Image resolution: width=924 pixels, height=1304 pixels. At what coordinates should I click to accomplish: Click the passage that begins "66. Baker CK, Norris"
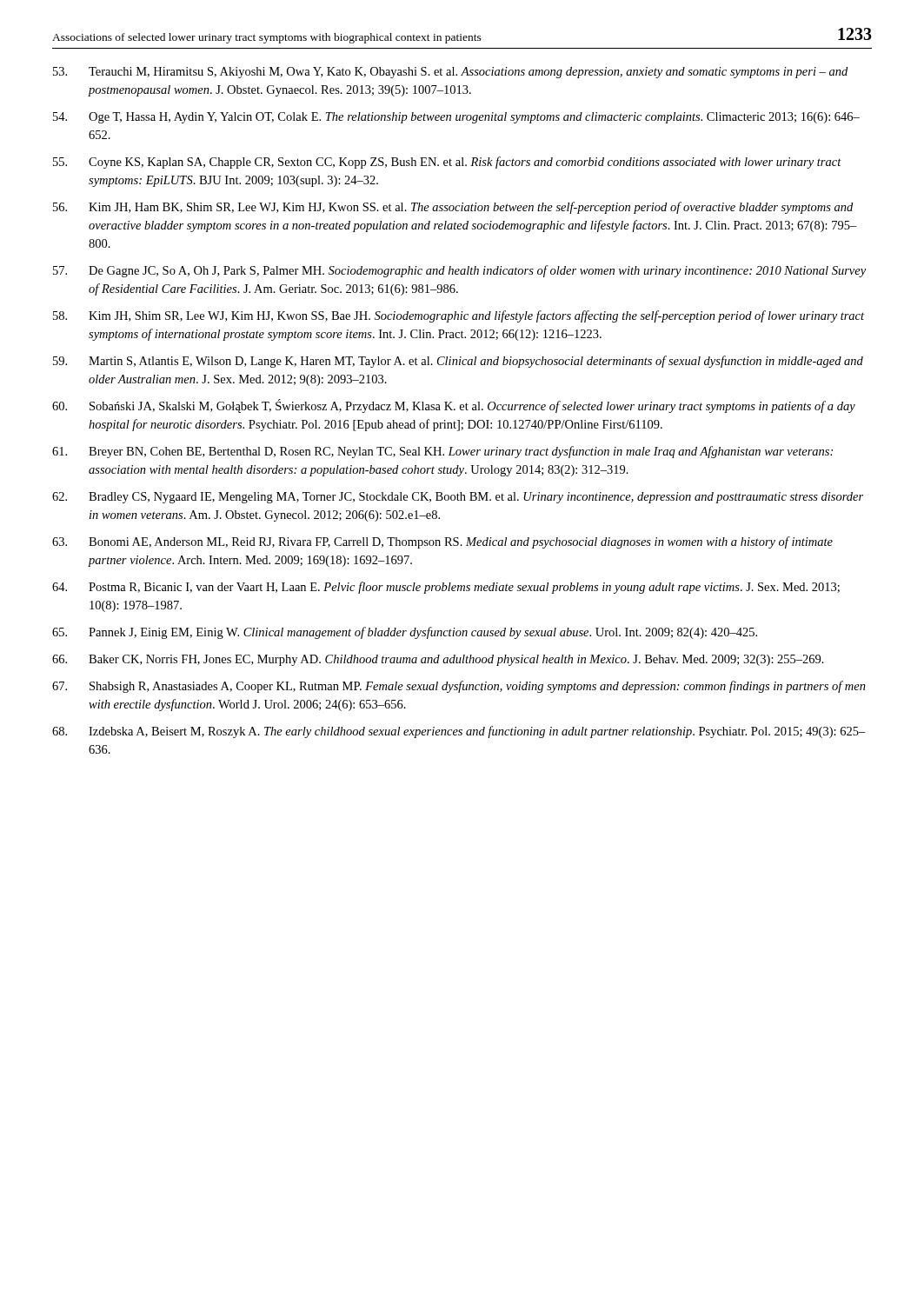tap(438, 660)
